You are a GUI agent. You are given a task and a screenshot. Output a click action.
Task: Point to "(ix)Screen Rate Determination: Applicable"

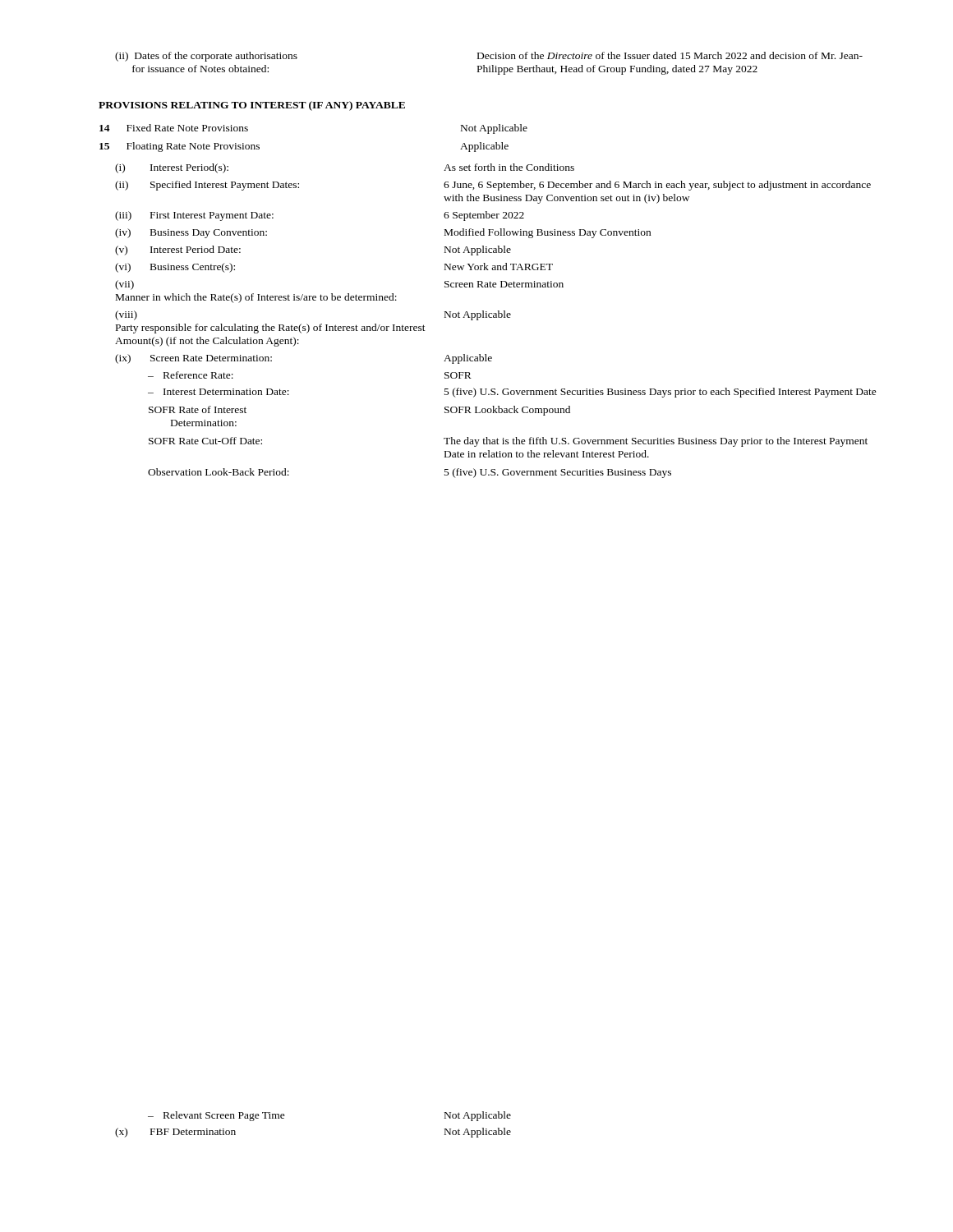pos(493,358)
